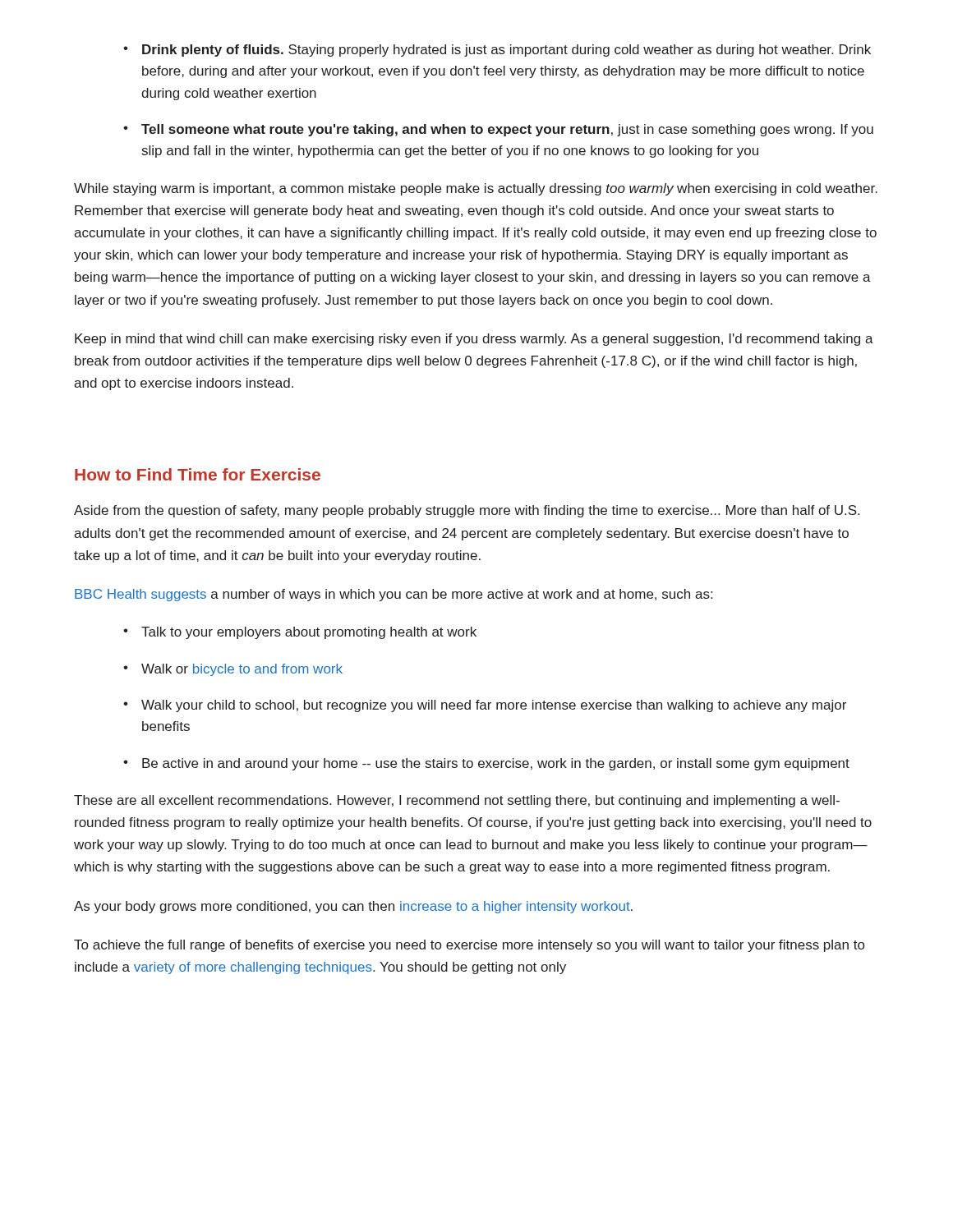Select the block starting "These are all excellent recommendations. However, I recommend"
This screenshot has width=953, height=1232.
[x=473, y=834]
